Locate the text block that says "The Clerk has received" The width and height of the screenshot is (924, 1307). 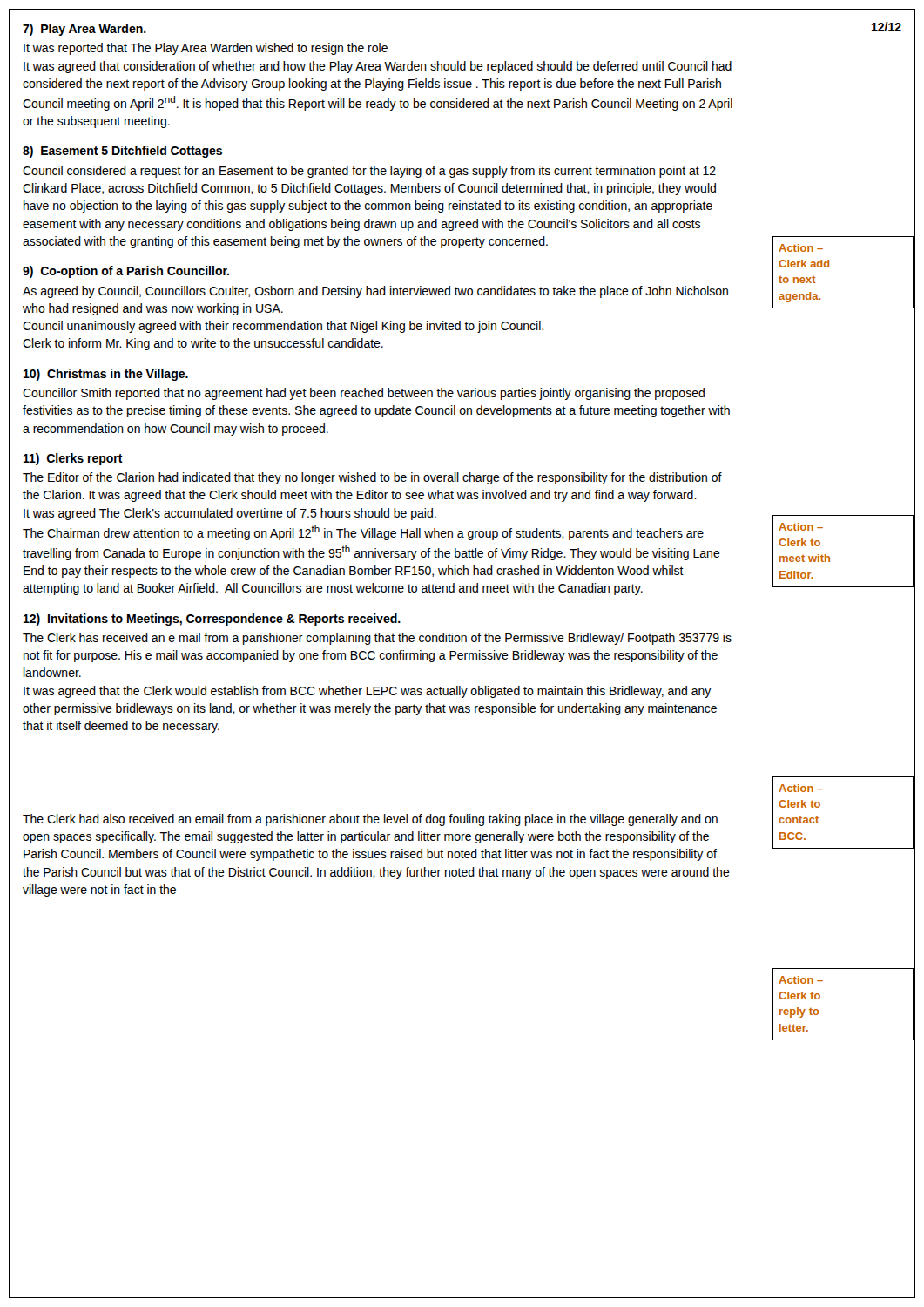(377, 682)
